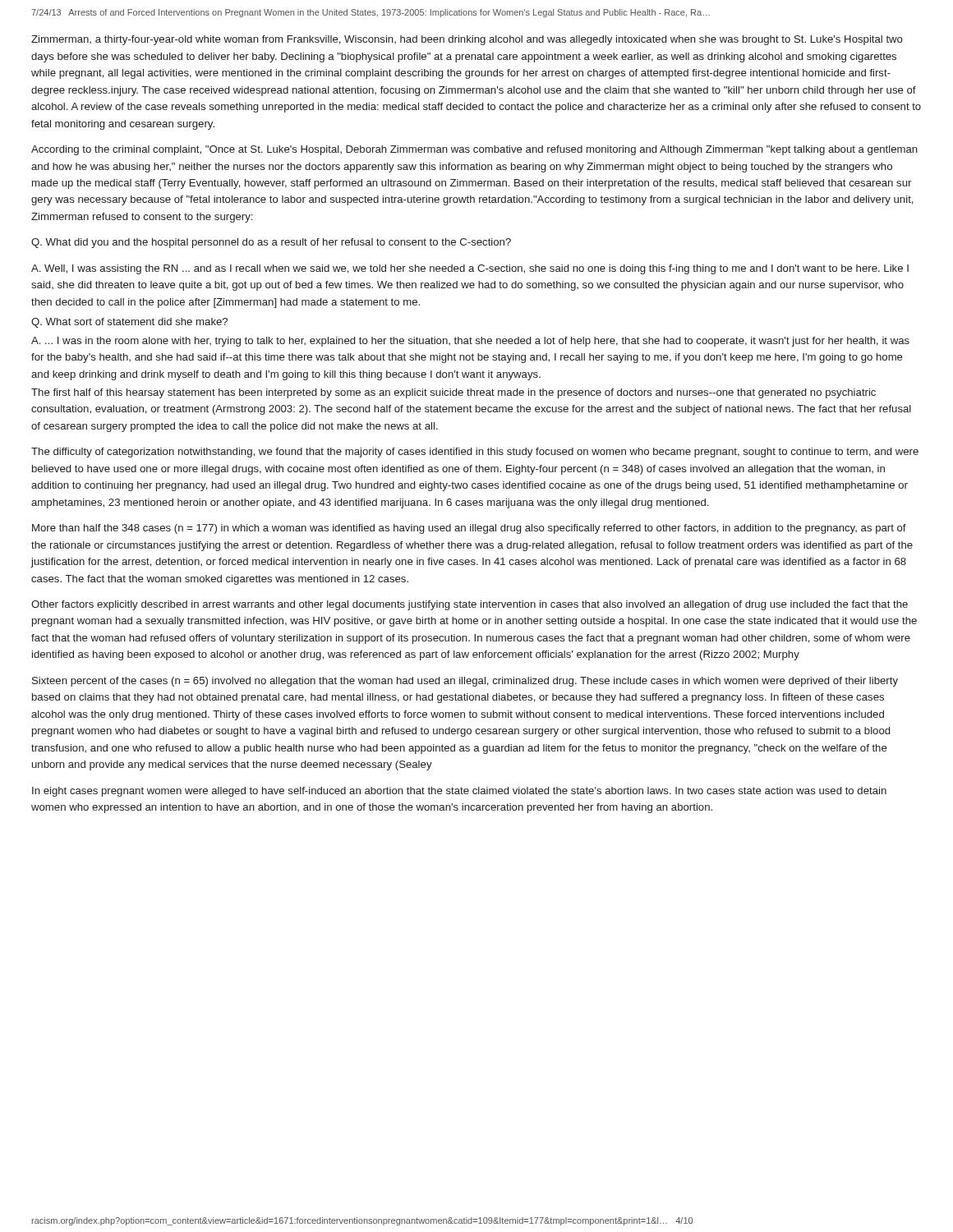The image size is (953, 1232).
Task: Click the passage that begins "Q. What sort"
Action: [x=130, y=322]
